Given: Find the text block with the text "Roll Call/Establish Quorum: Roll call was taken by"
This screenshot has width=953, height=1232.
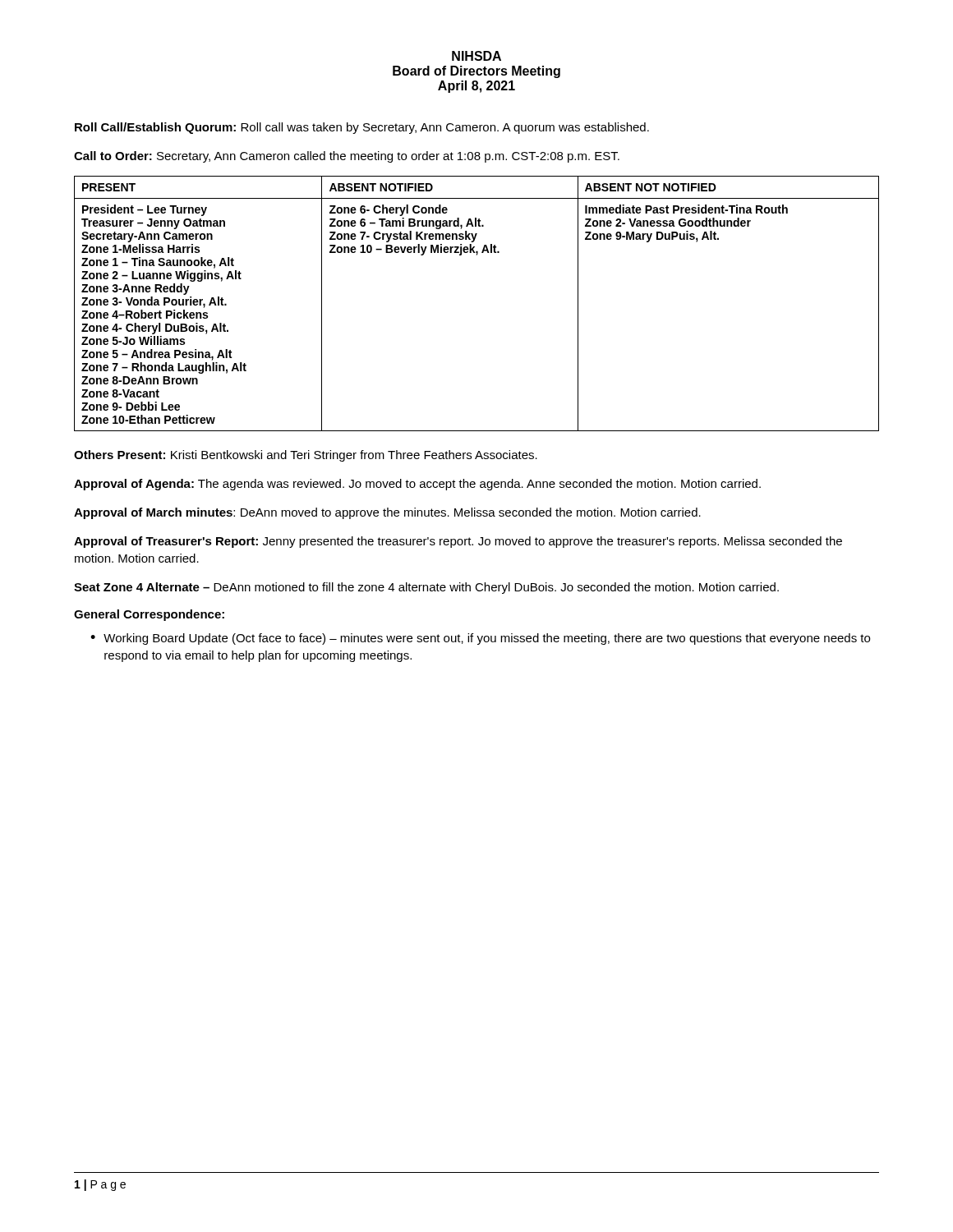Looking at the screenshot, I should (x=362, y=127).
